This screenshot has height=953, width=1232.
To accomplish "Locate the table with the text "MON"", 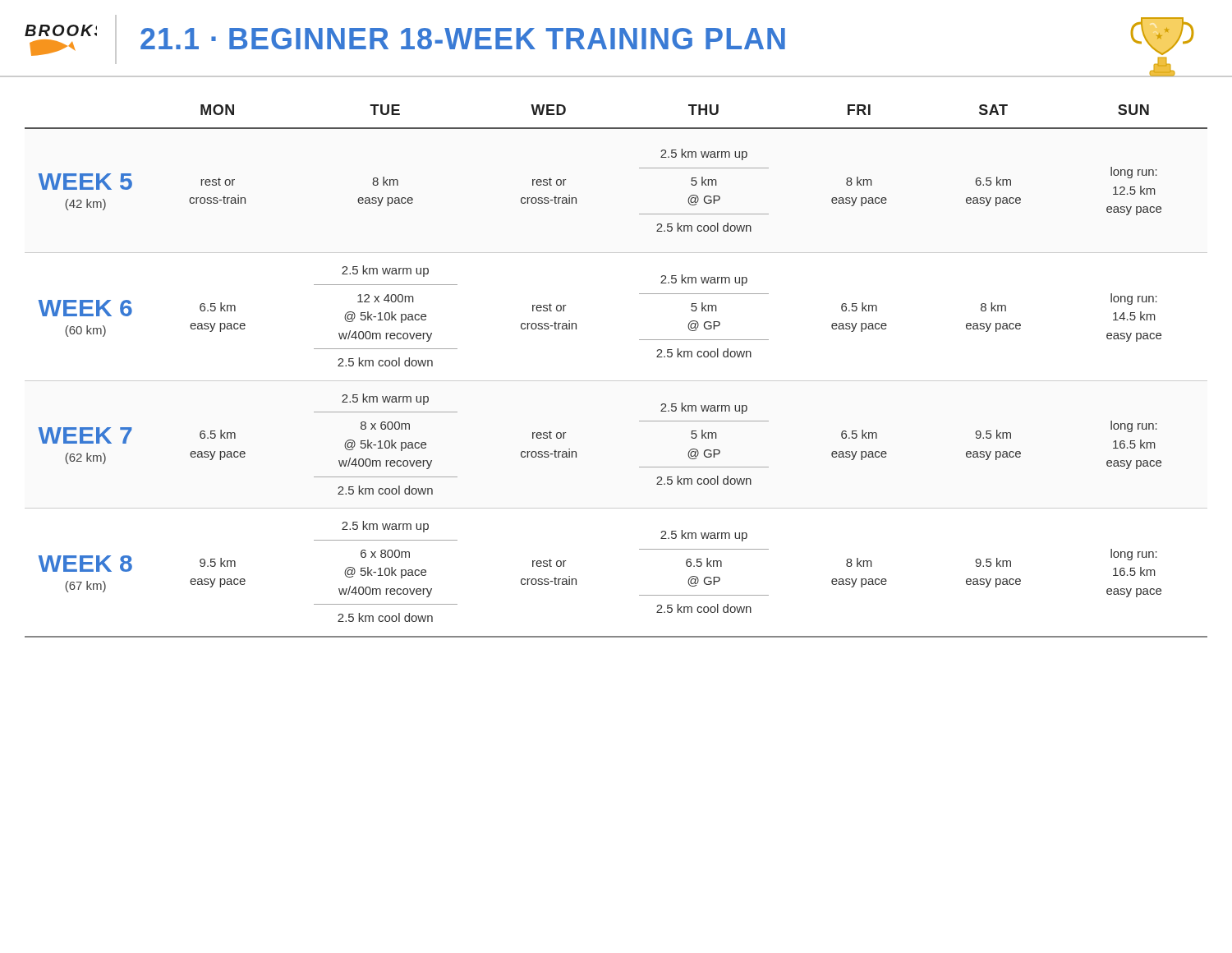I will point(616,365).
